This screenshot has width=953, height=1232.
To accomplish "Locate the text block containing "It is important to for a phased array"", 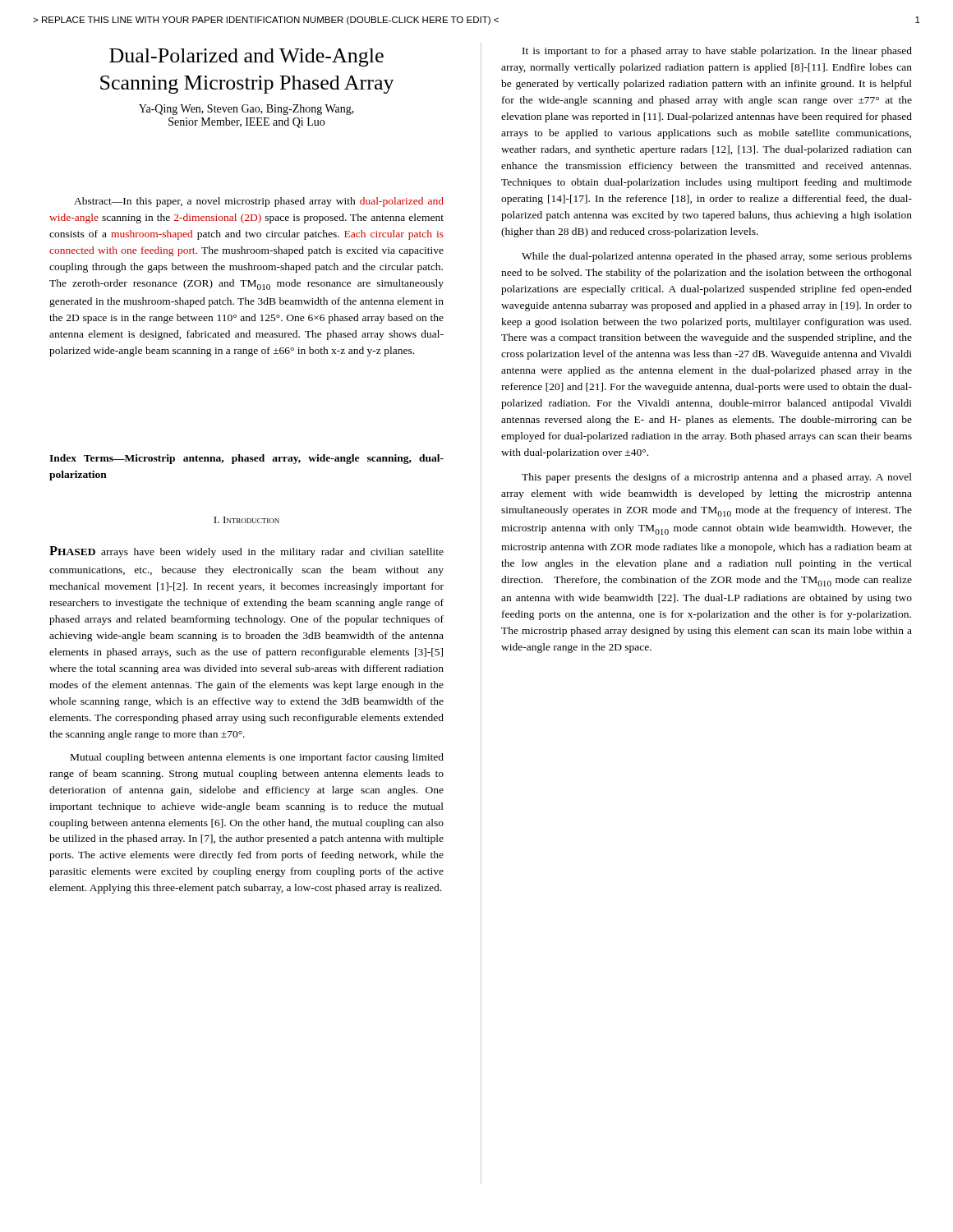I will pos(707,349).
